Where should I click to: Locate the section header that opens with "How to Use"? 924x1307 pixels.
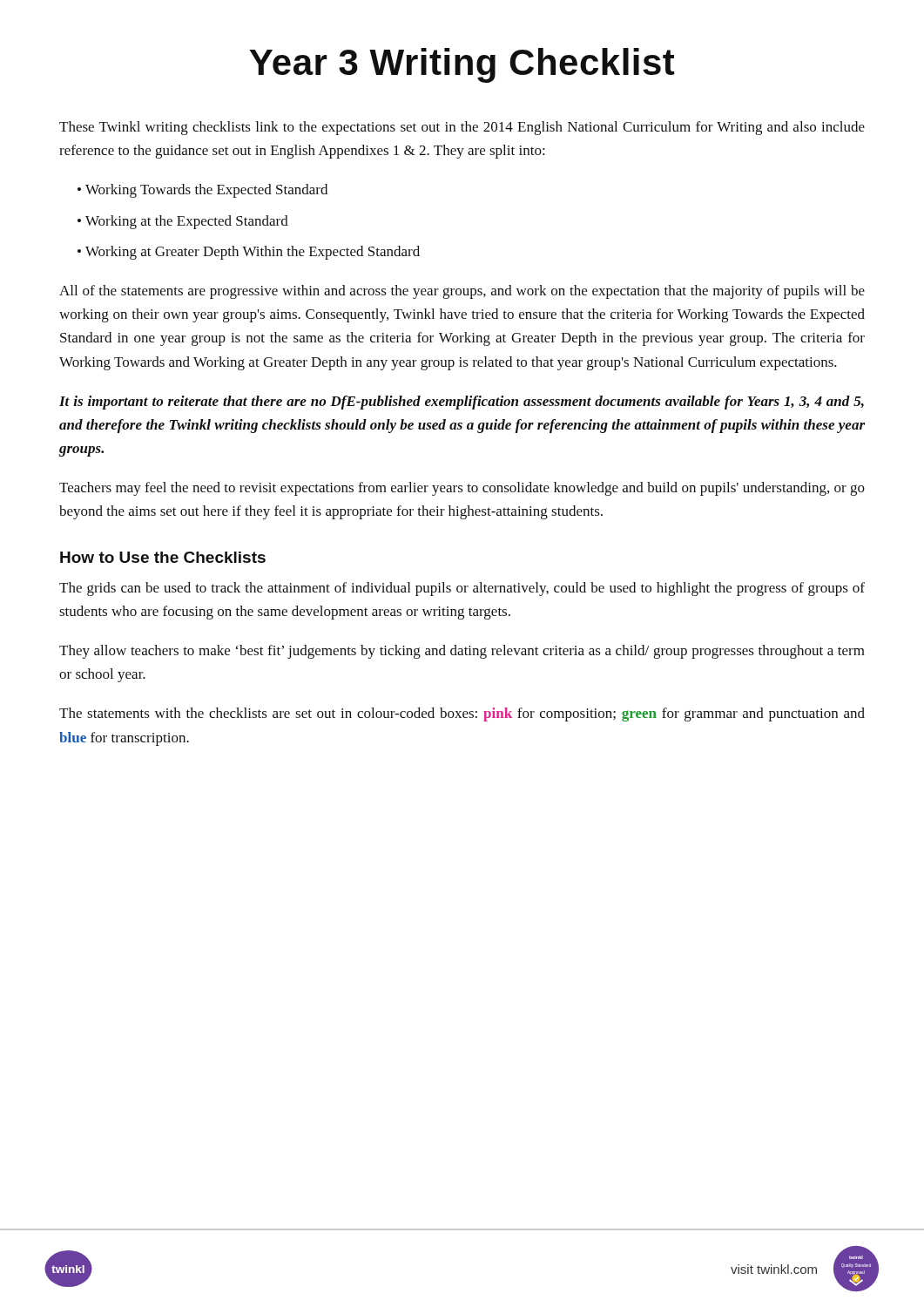click(x=163, y=557)
